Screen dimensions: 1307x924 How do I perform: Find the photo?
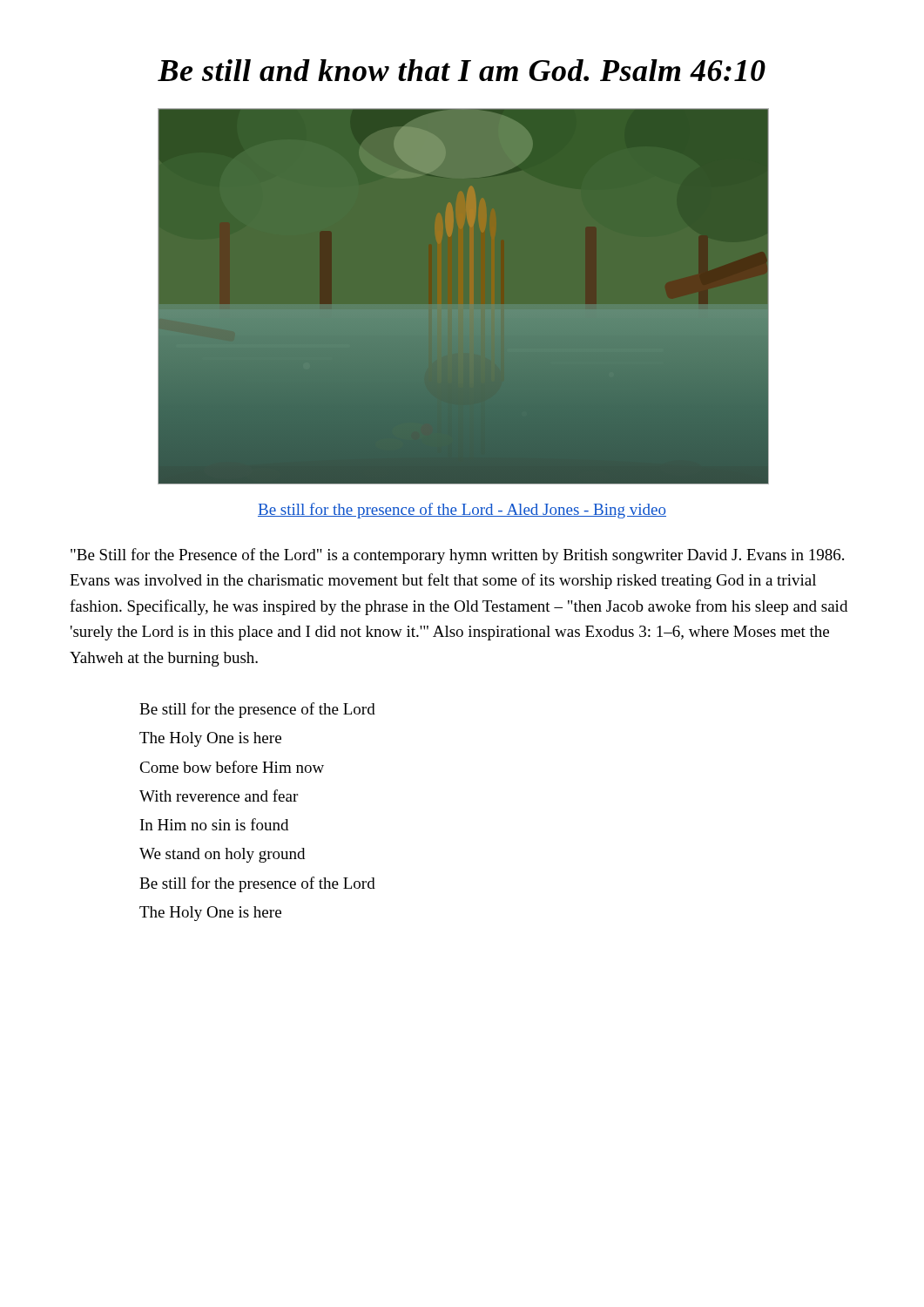point(462,296)
